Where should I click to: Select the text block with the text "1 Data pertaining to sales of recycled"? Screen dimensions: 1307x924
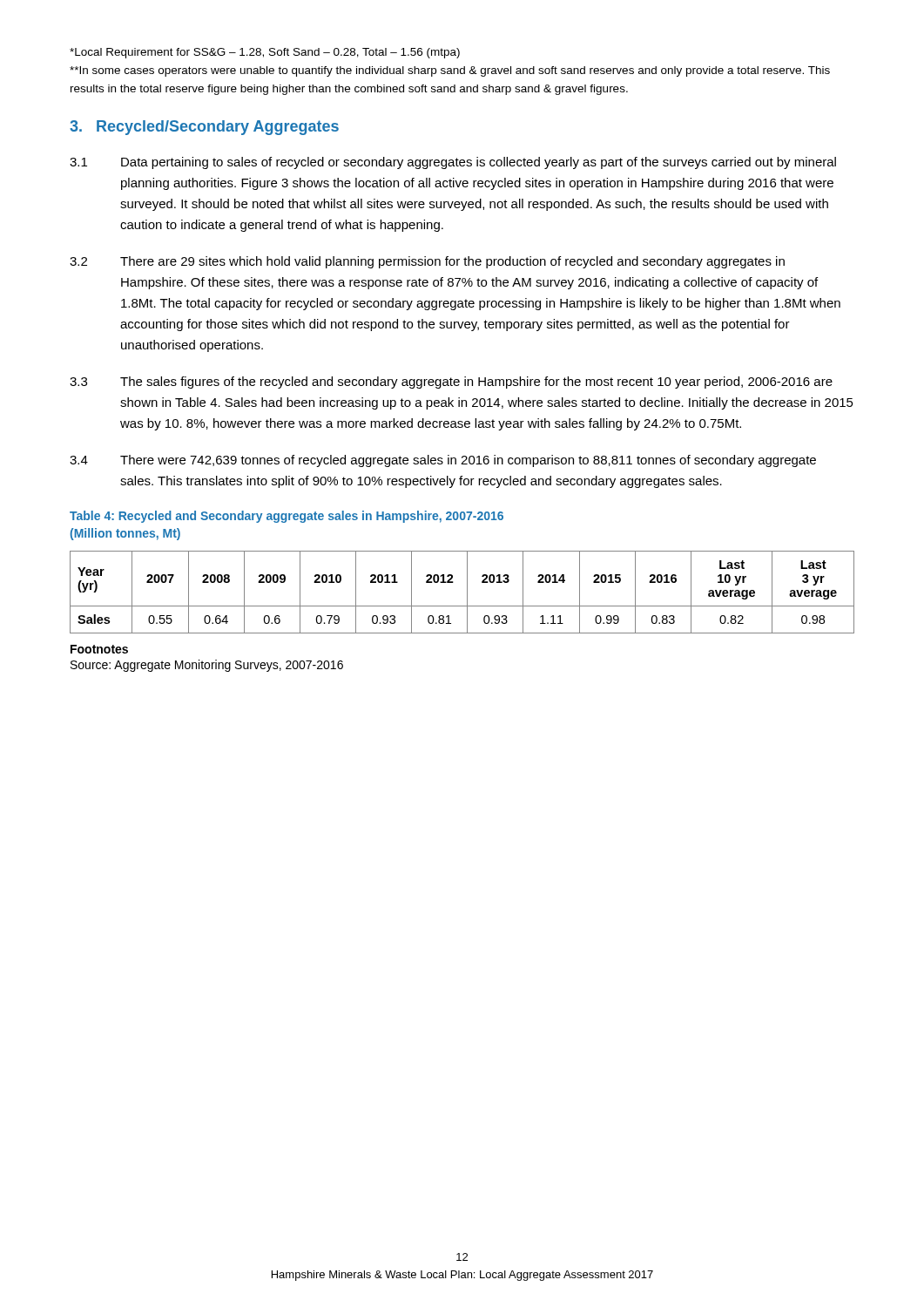click(x=462, y=193)
